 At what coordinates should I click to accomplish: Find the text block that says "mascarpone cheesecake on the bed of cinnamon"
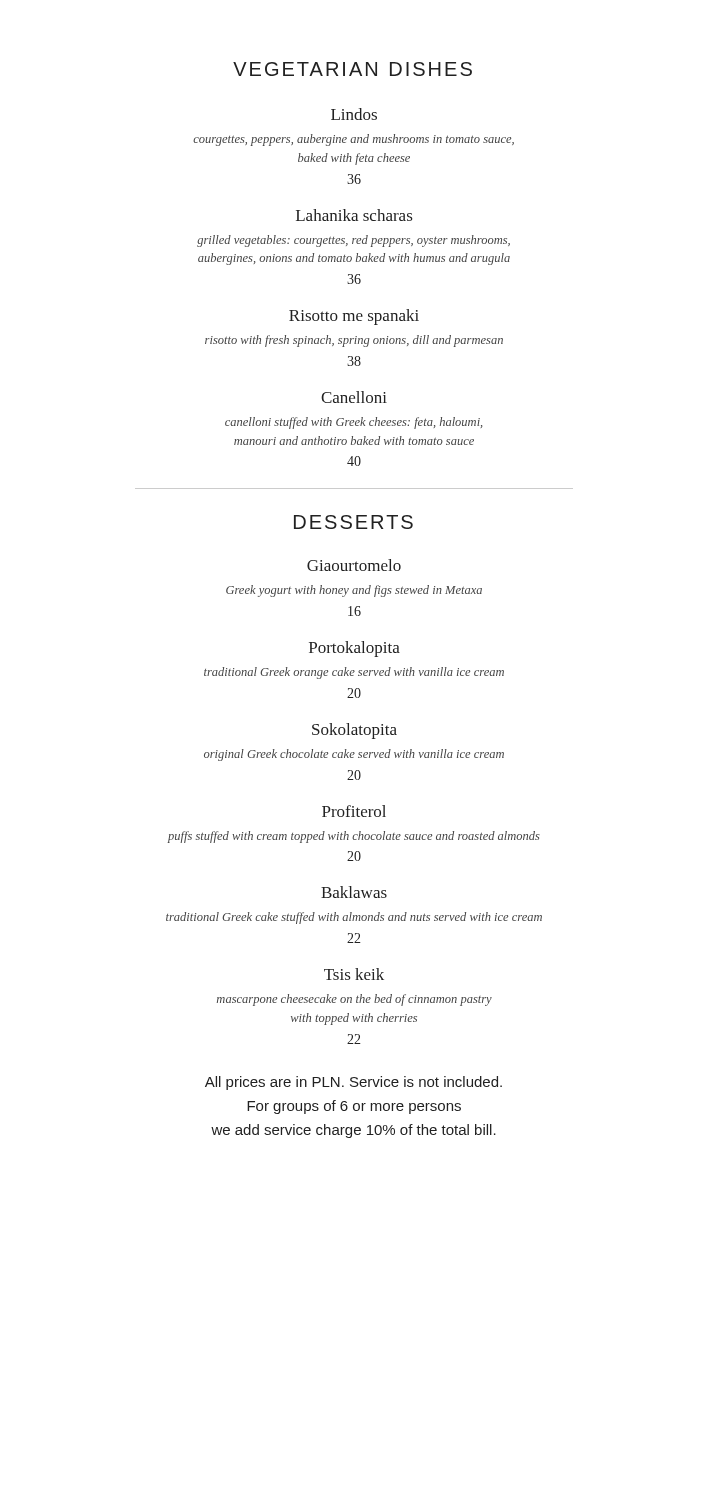354,1008
